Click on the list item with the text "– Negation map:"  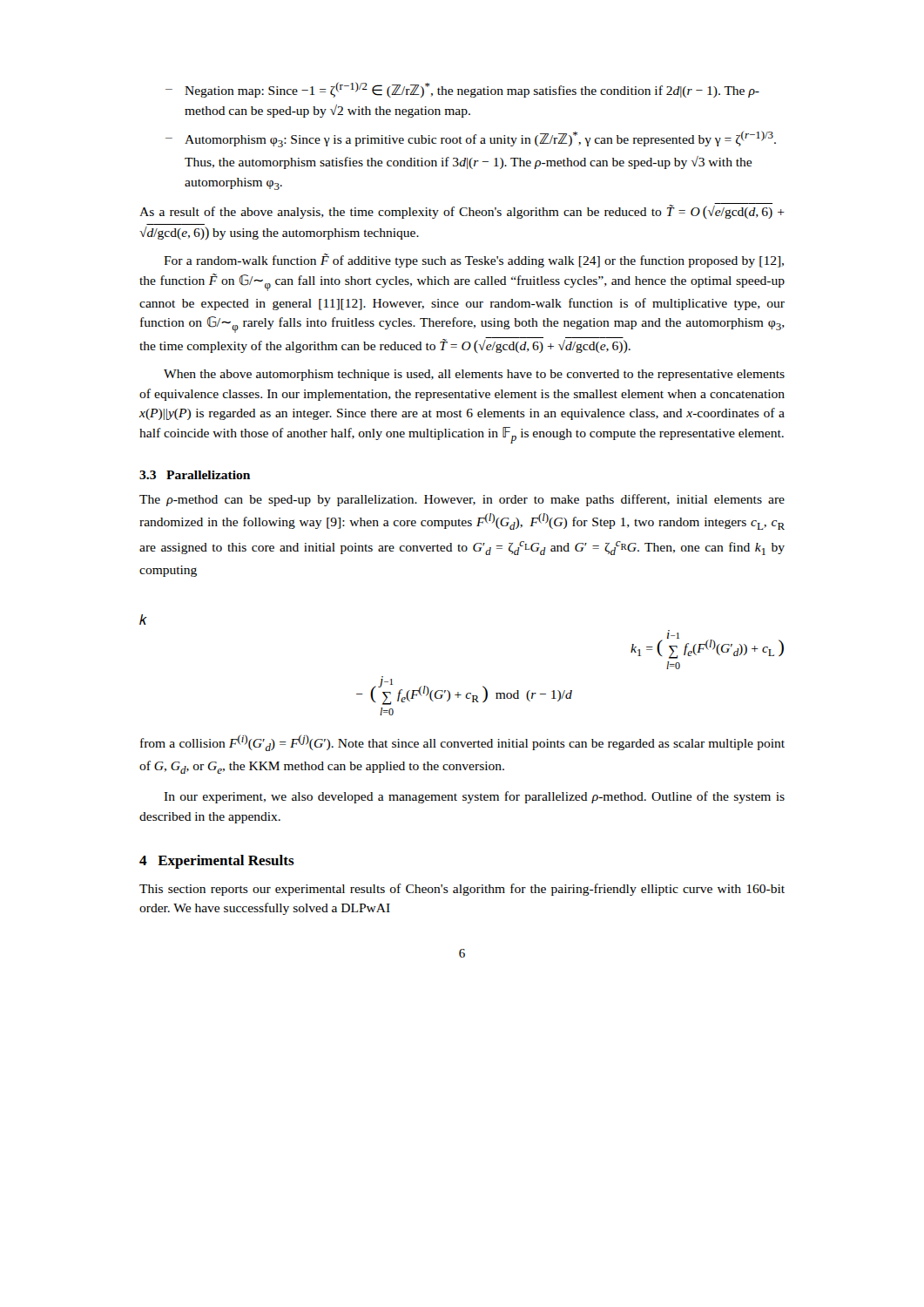point(475,99)
